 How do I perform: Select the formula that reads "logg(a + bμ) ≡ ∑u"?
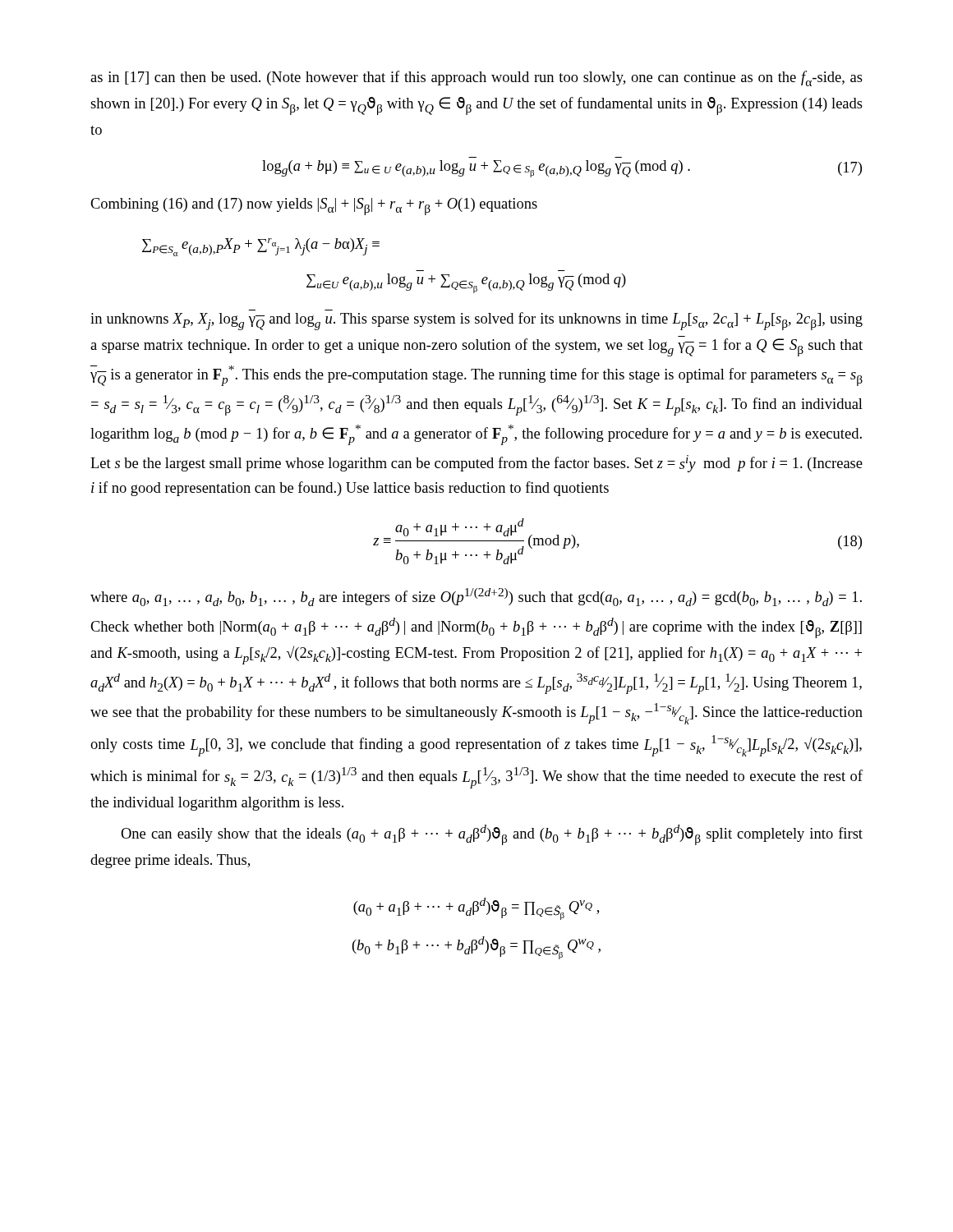coord(562,167)
